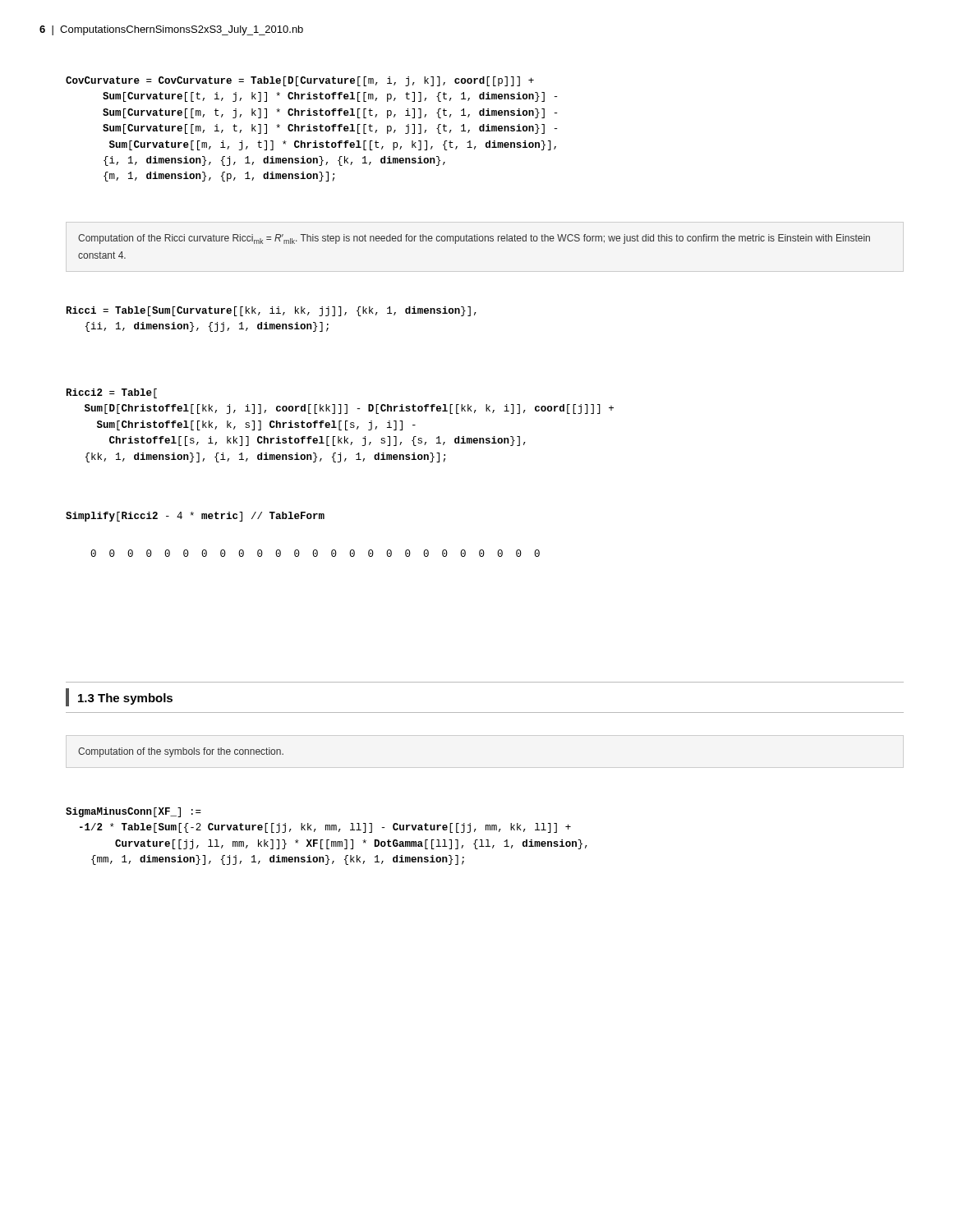Find the text block starting "Computation of the Ricci curvature Riccimk ="
This screenshot has width=953, height=1232.
(x=485, y=247)
